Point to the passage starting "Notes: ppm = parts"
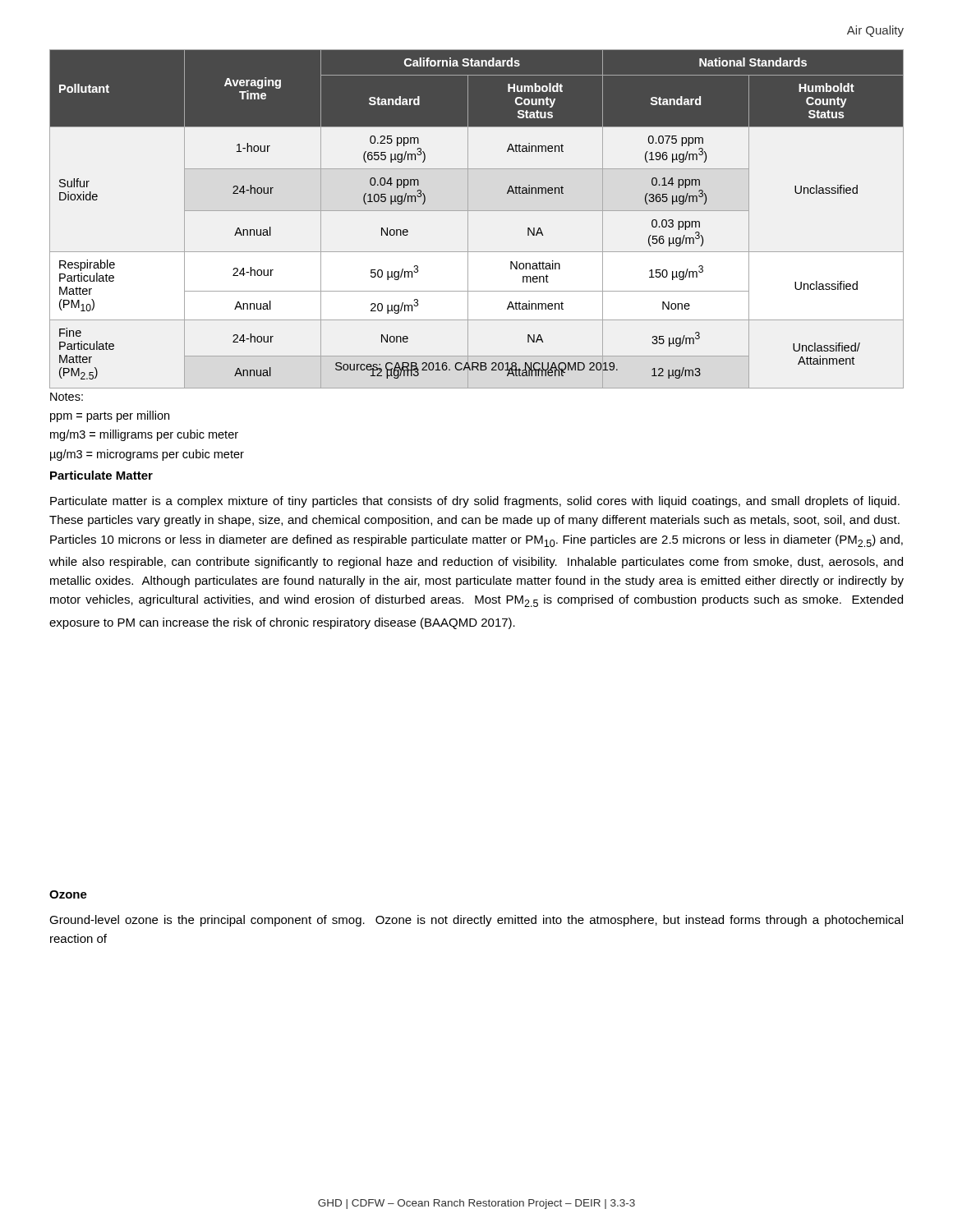The height and width of the screenshot is (1232, 953). point(147,425)
